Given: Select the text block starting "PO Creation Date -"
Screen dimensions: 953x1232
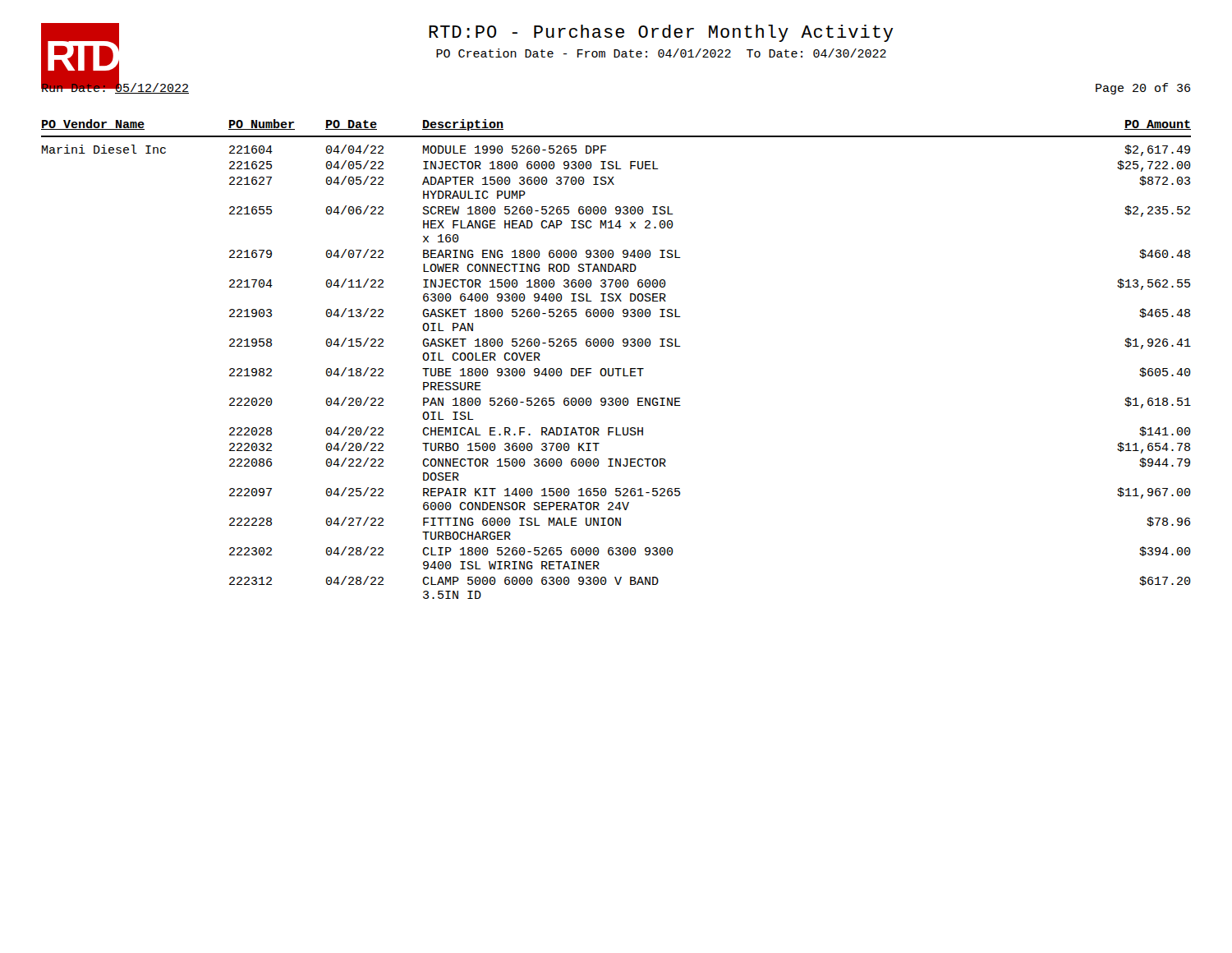Looking at the screenshot, I should coord(661,55).
